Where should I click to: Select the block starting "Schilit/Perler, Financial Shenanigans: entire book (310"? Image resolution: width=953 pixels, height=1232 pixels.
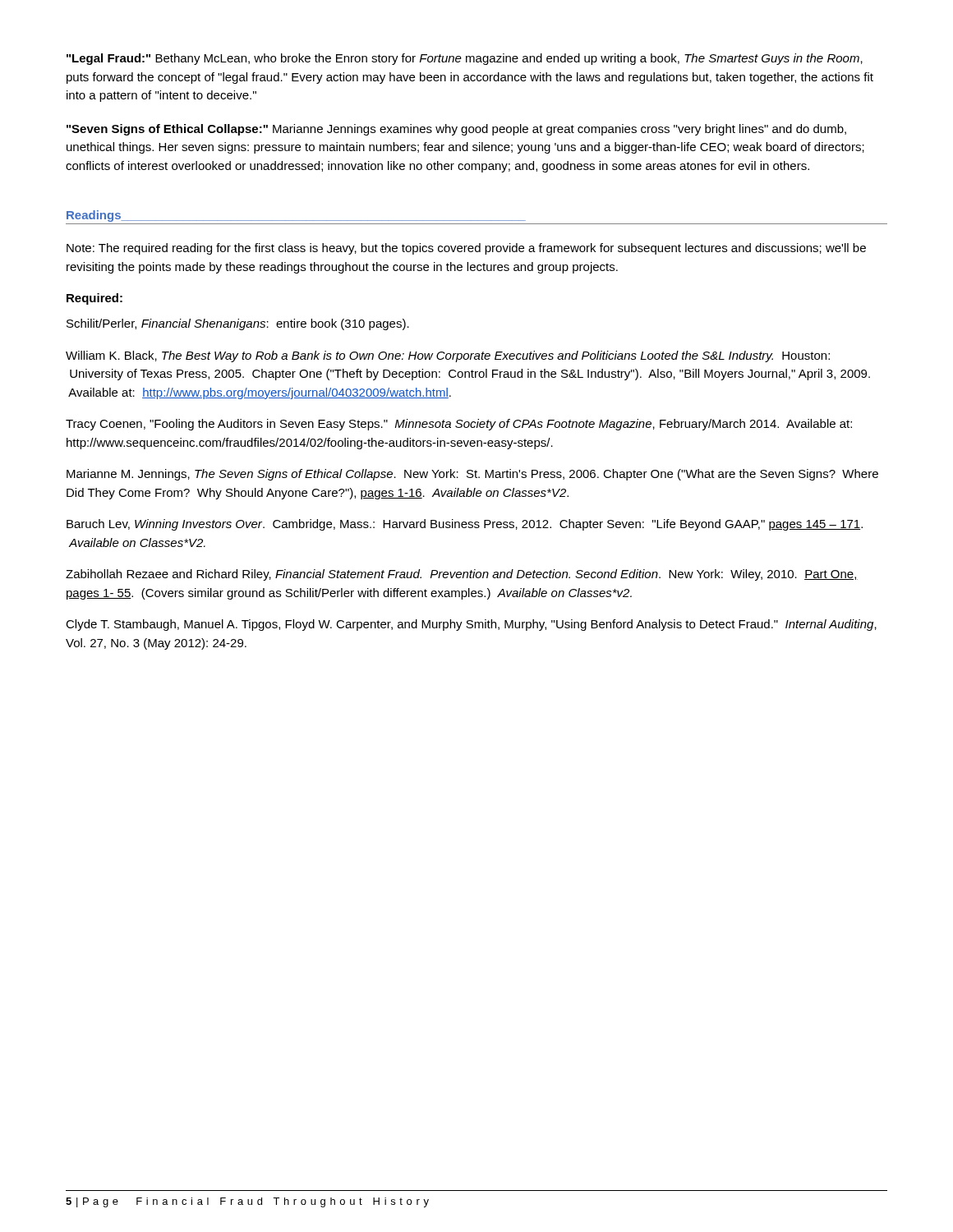[x=238, y=323]
